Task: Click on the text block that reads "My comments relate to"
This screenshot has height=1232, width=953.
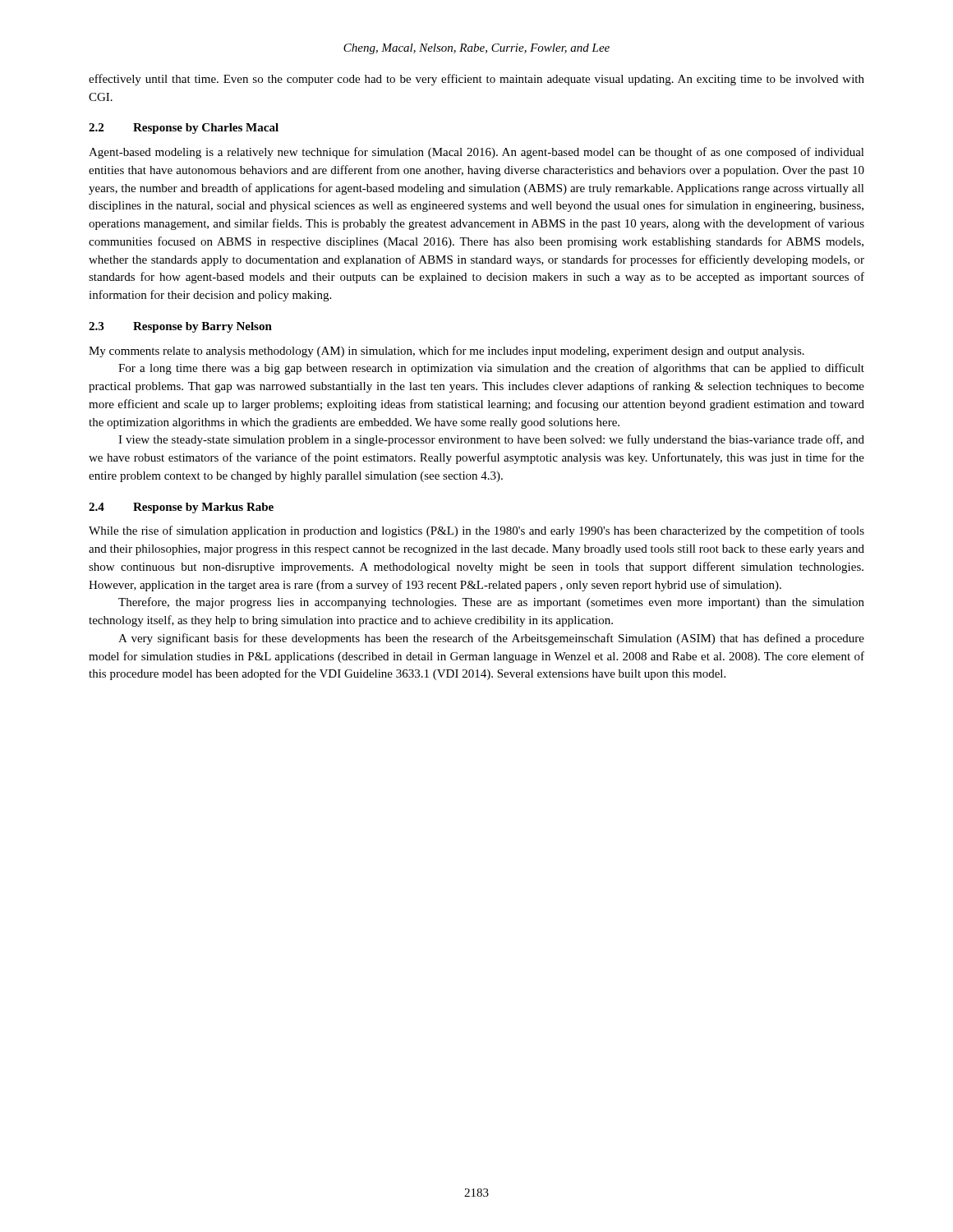Action: click(476, 414)
